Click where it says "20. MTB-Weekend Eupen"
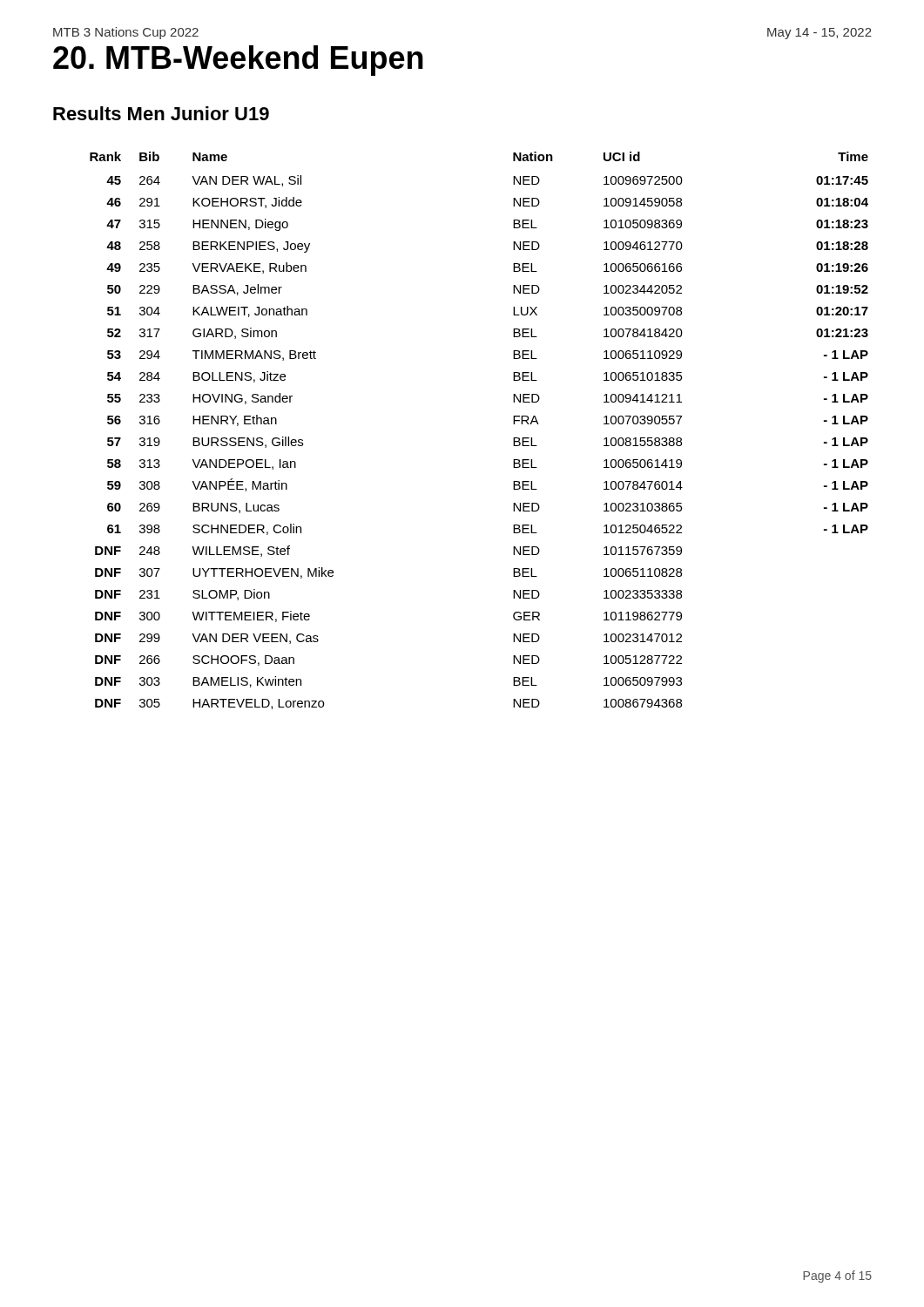This screenshot has height=1307, width=924. (x=238, y=58)
